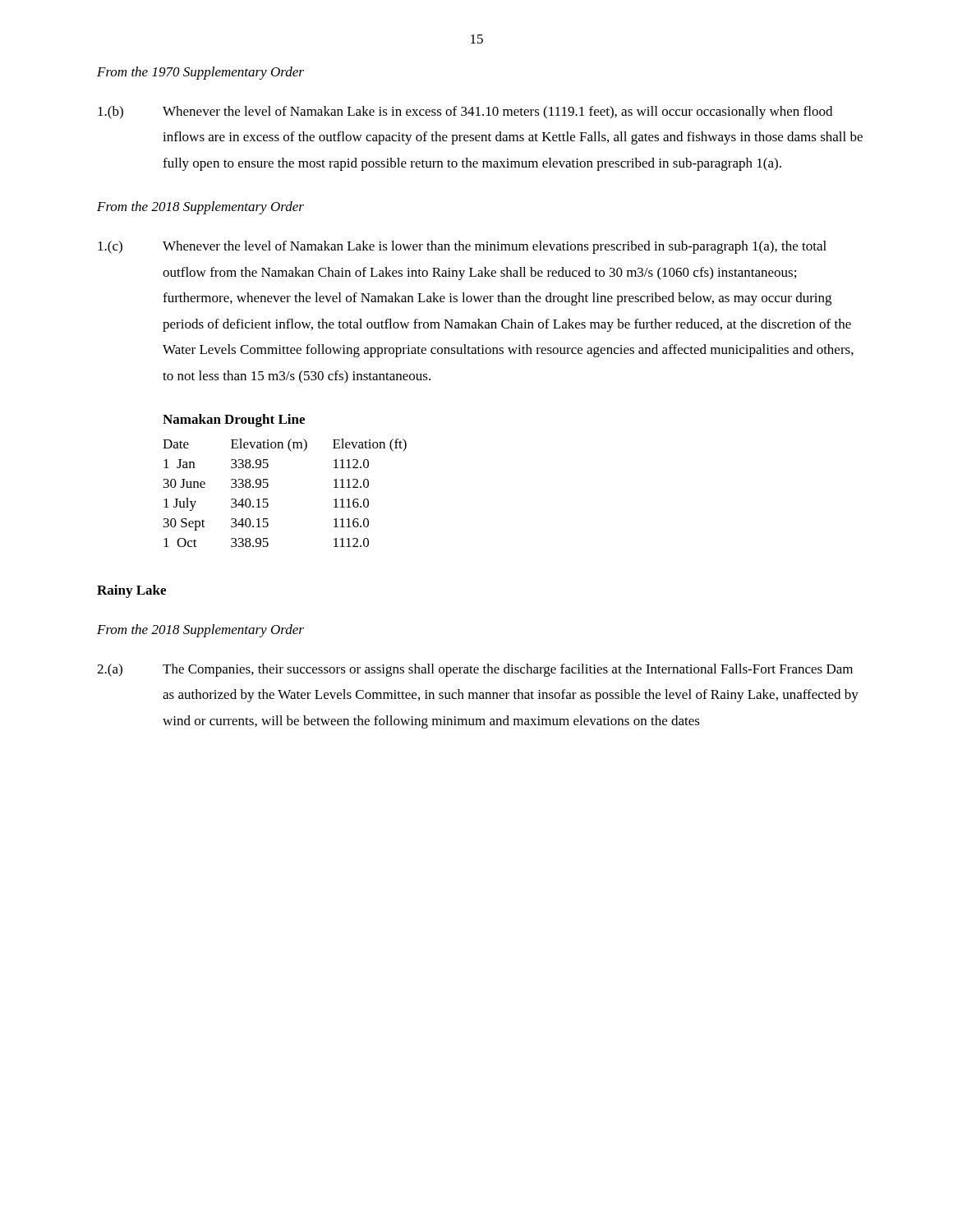The width and height of the screenshot is (953, 1232).
Task: Locate the table with the text "Elevation (m)"
Action: (481, 494)
